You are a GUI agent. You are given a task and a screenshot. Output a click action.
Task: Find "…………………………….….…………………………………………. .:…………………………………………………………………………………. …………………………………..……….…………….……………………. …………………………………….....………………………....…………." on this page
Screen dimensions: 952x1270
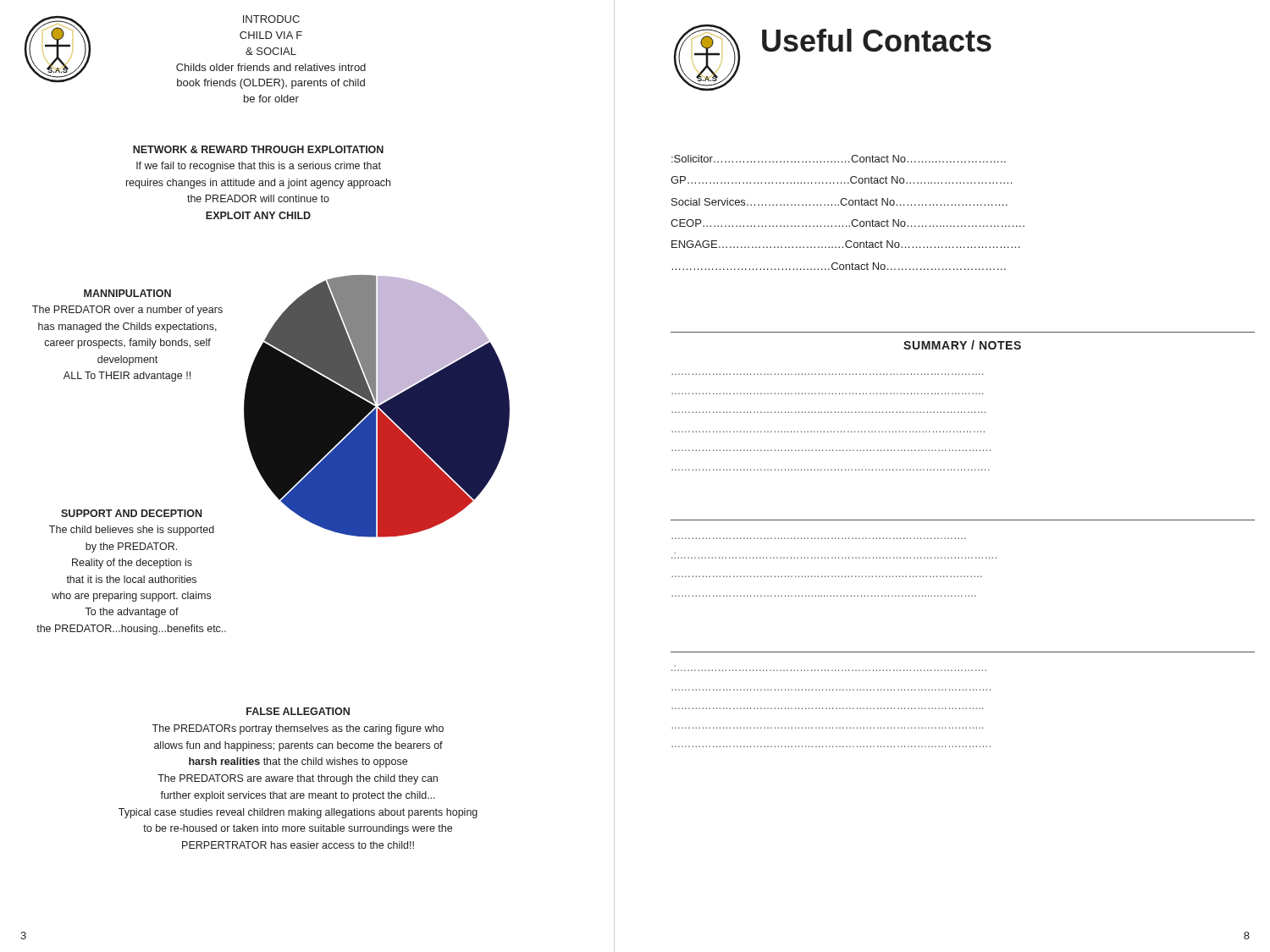834,564
